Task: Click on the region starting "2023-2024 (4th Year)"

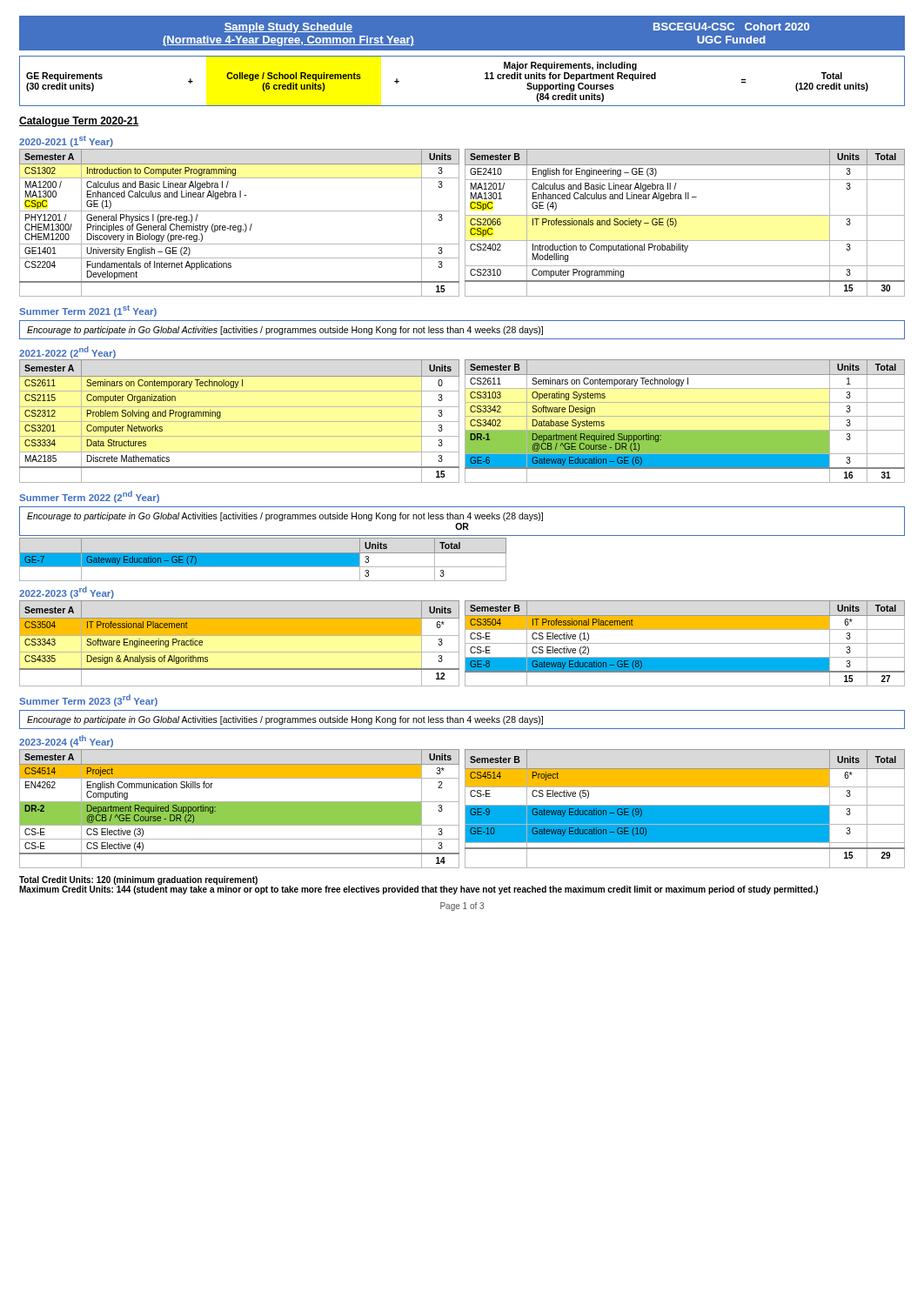Action: pos(66,740)
